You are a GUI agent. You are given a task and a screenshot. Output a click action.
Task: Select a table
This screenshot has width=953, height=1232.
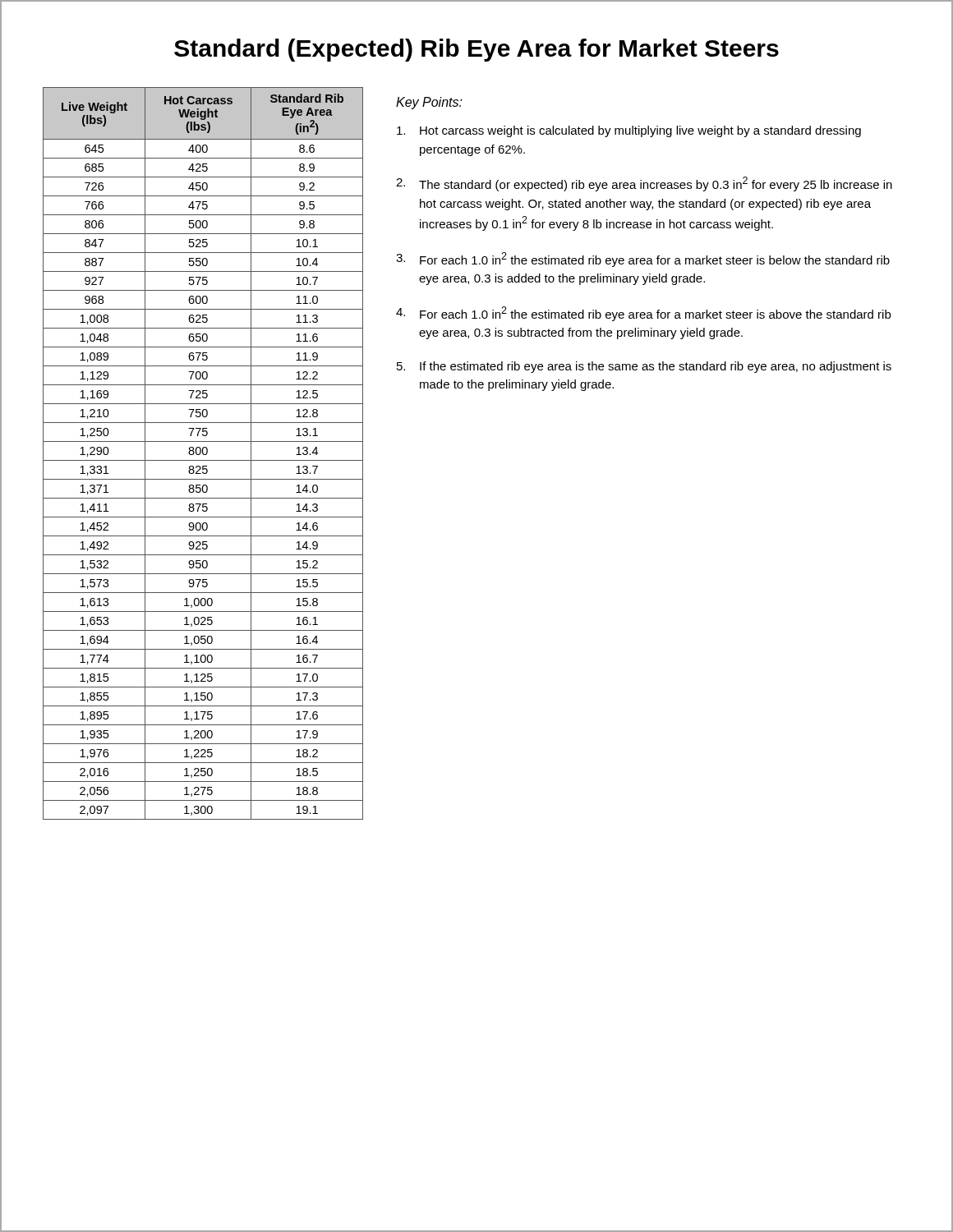pos(203,453)
